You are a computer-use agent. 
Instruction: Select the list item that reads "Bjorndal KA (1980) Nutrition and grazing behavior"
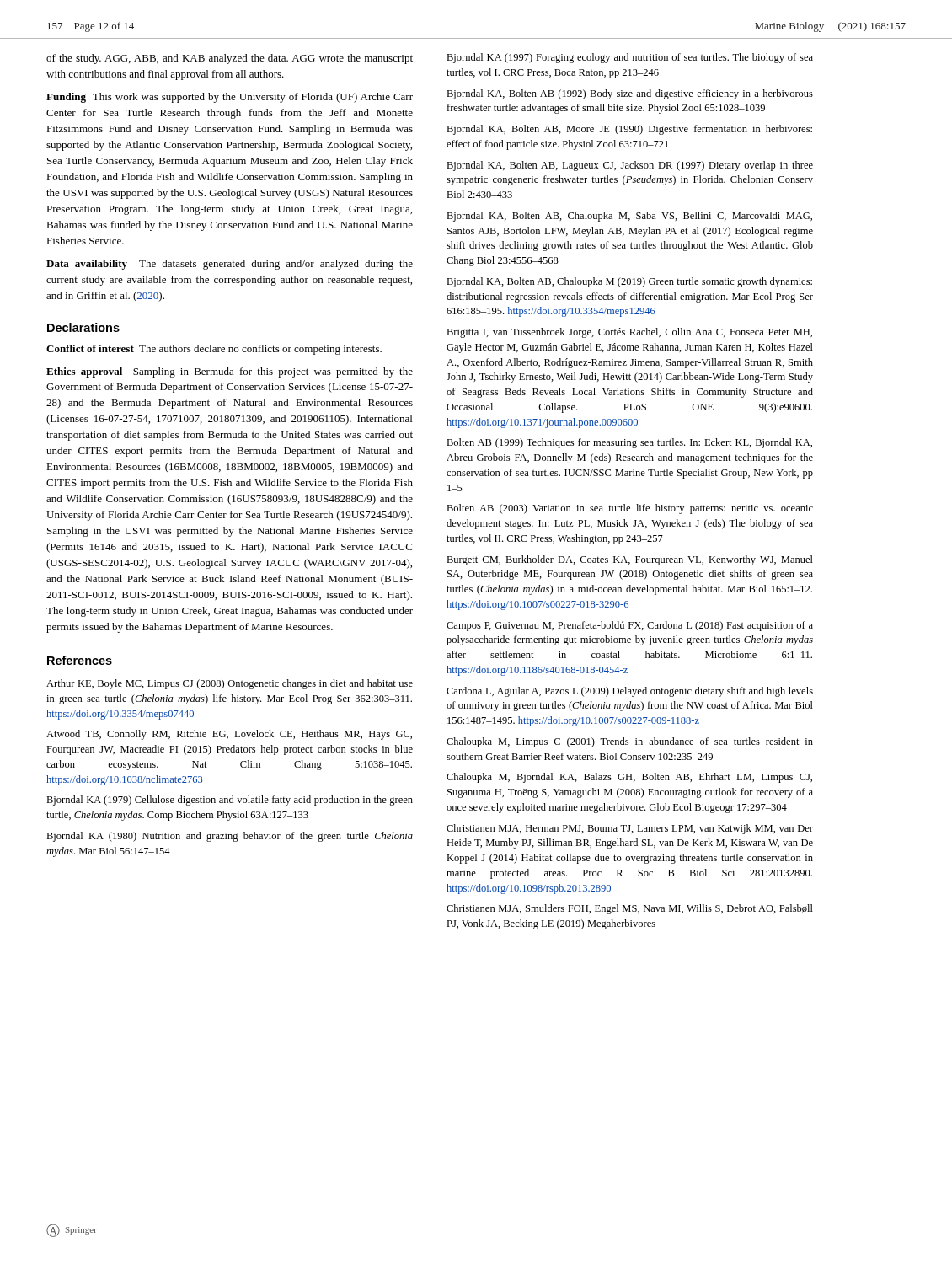click(x=230, y=843)
